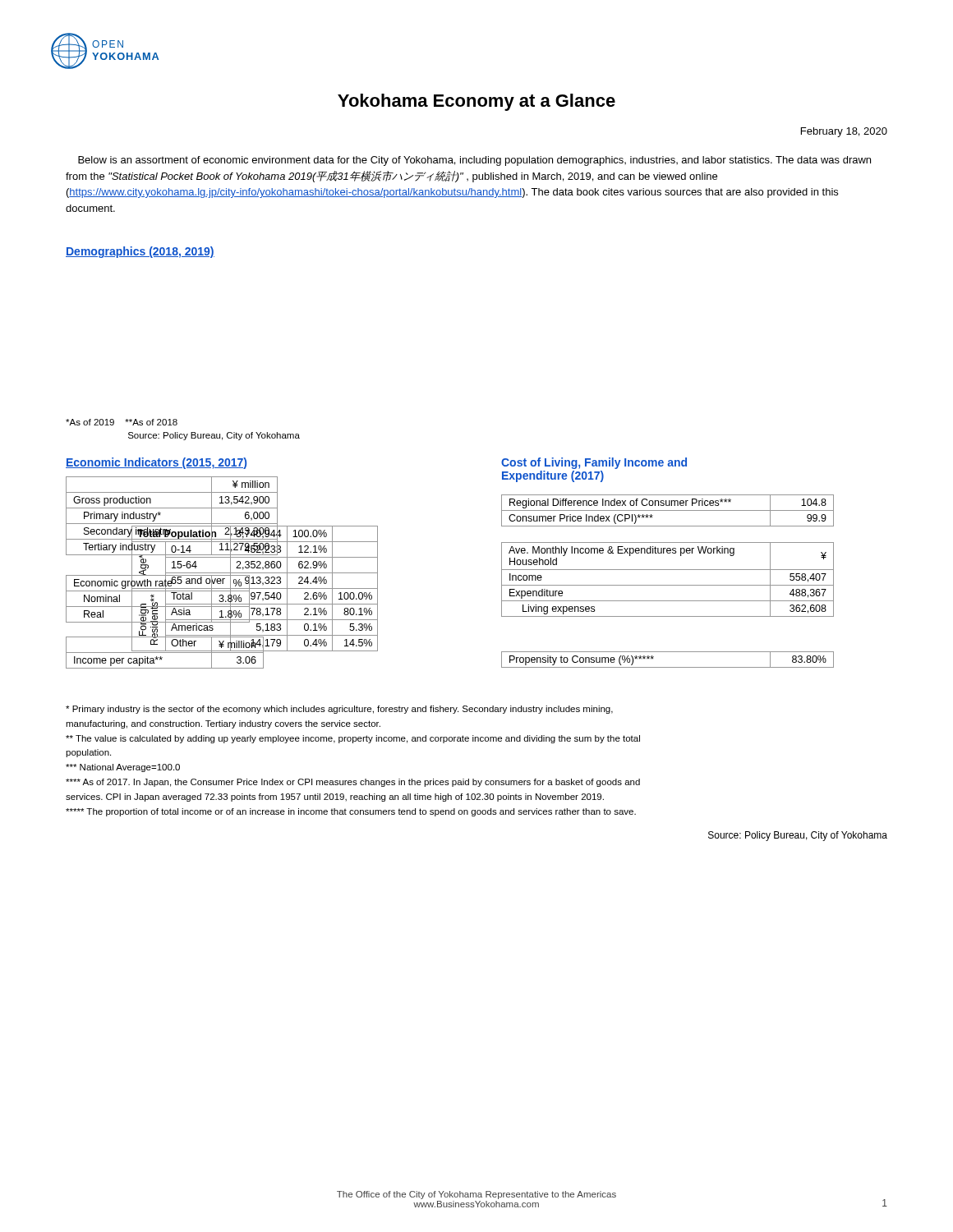
Task: Locate the table with the text "Secondary industry"
Action: [x=172, y=516]
